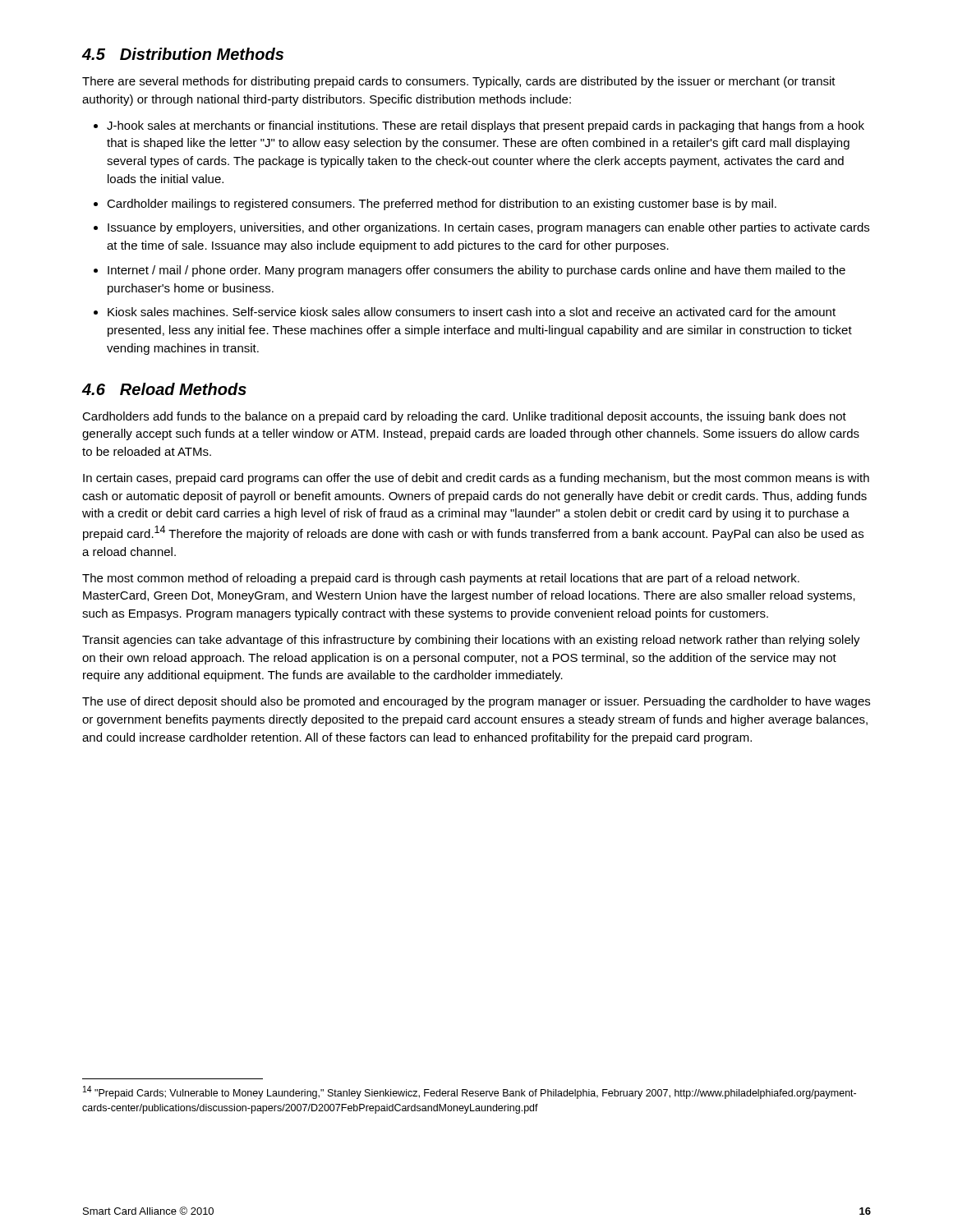Find the text block starting "The most common method of reloading a"
The width and height of the screenshot is (953, 1232).
tap(476, 596)
